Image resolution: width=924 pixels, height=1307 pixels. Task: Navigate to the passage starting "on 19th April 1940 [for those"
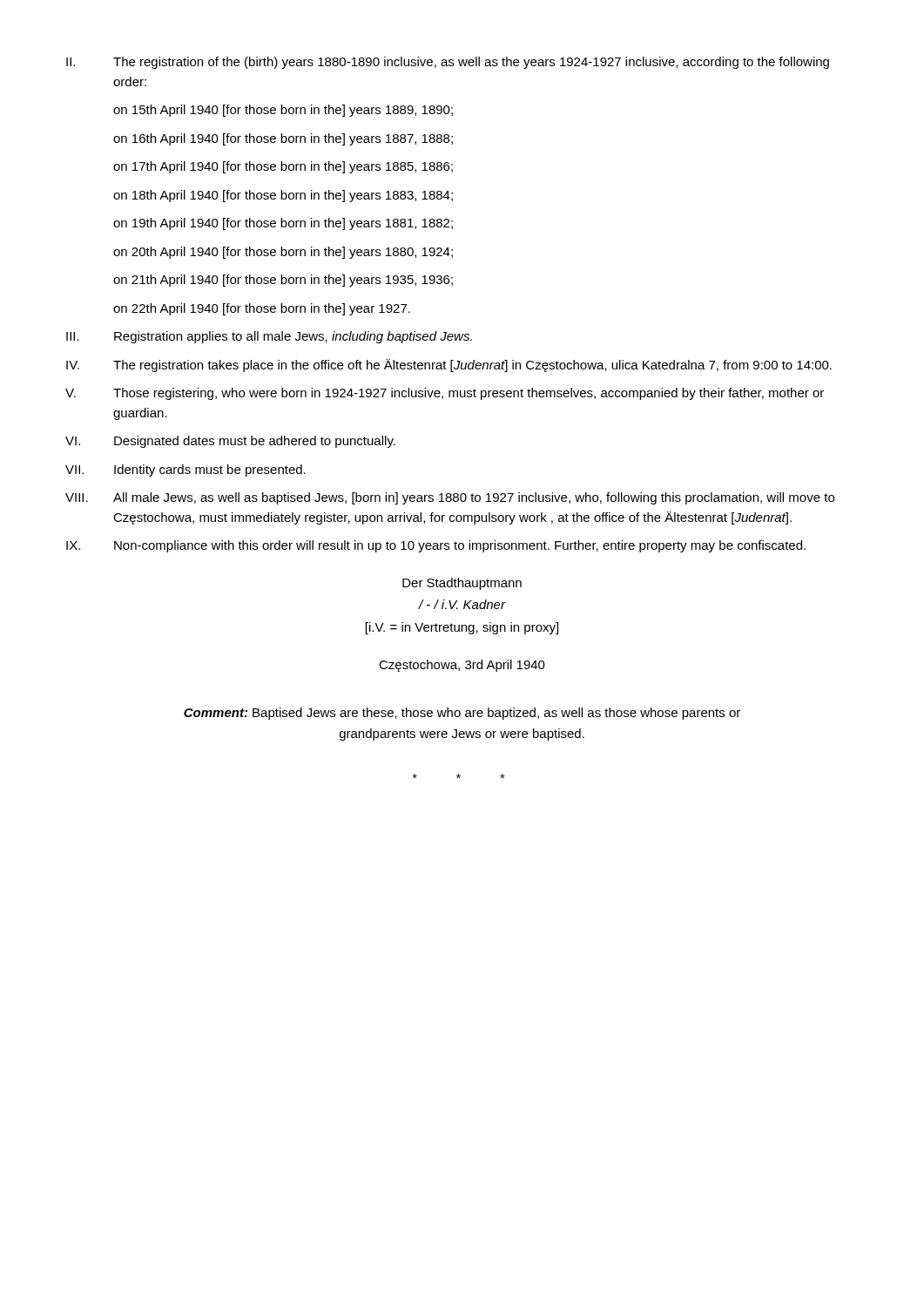pyautogui.click(x=283, y=223)
